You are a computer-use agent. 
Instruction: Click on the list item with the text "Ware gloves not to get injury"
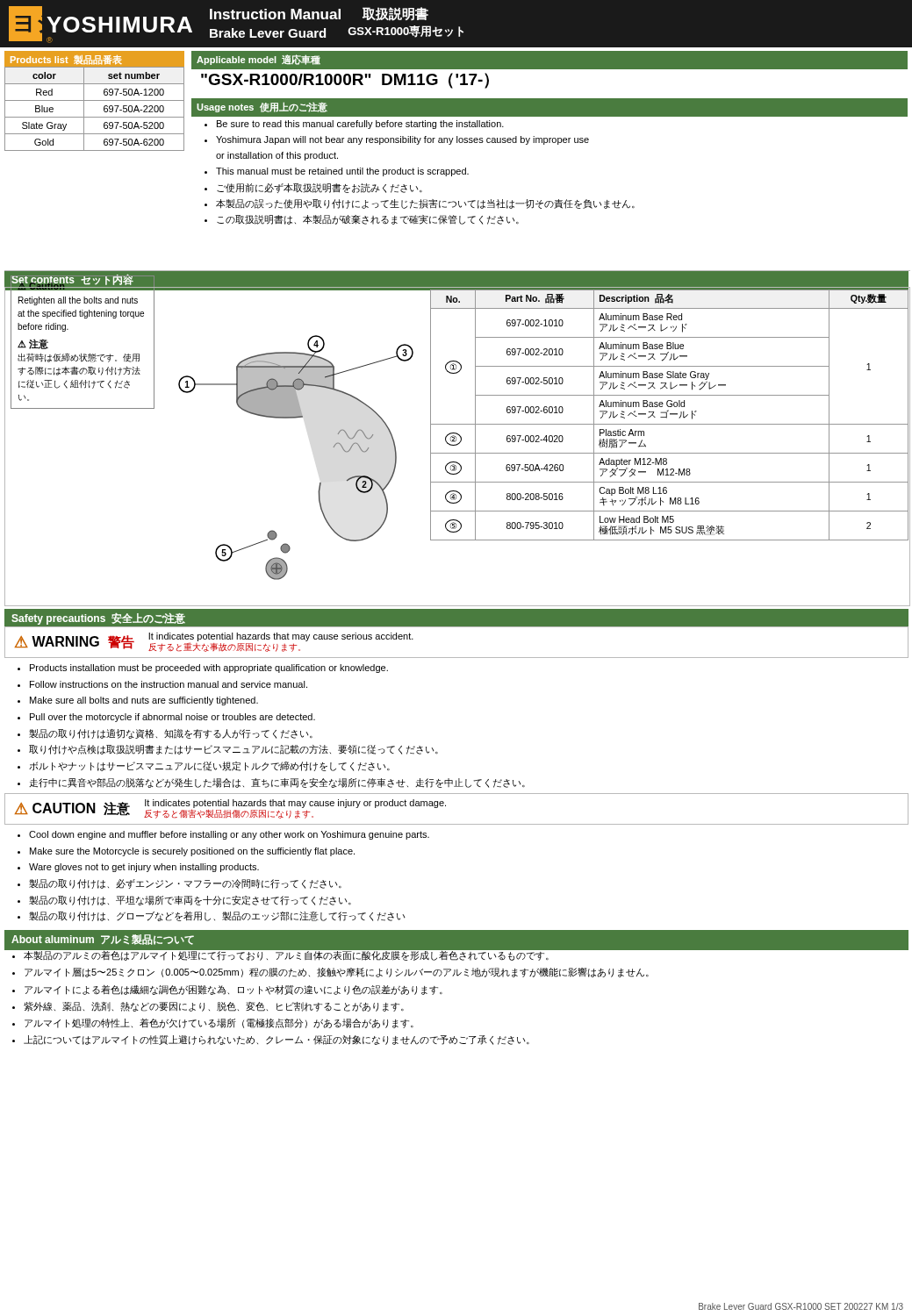[x=144, y=867]
